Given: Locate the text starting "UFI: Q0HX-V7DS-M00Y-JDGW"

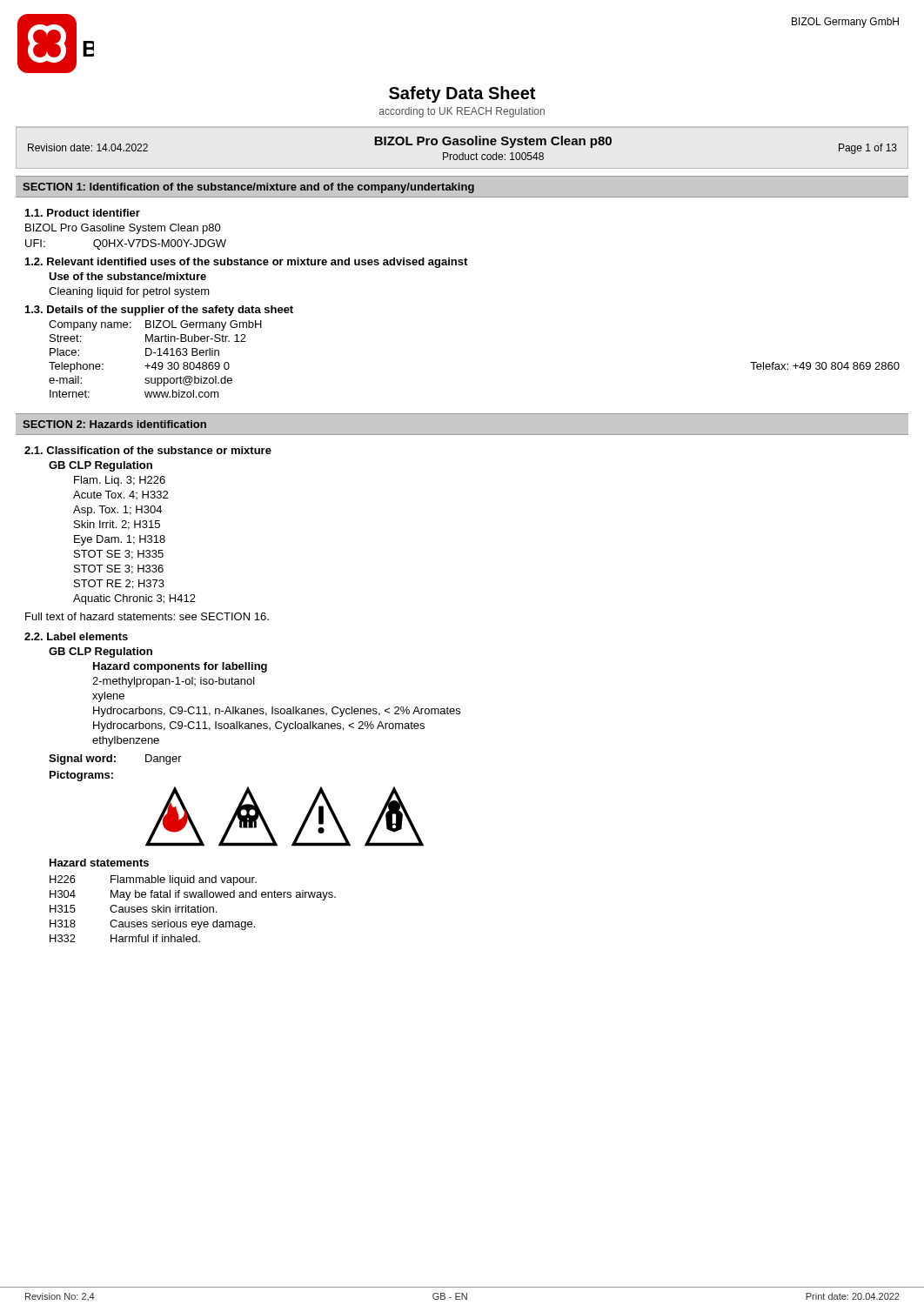Looking at the screenshot, I should coord(125,243).
